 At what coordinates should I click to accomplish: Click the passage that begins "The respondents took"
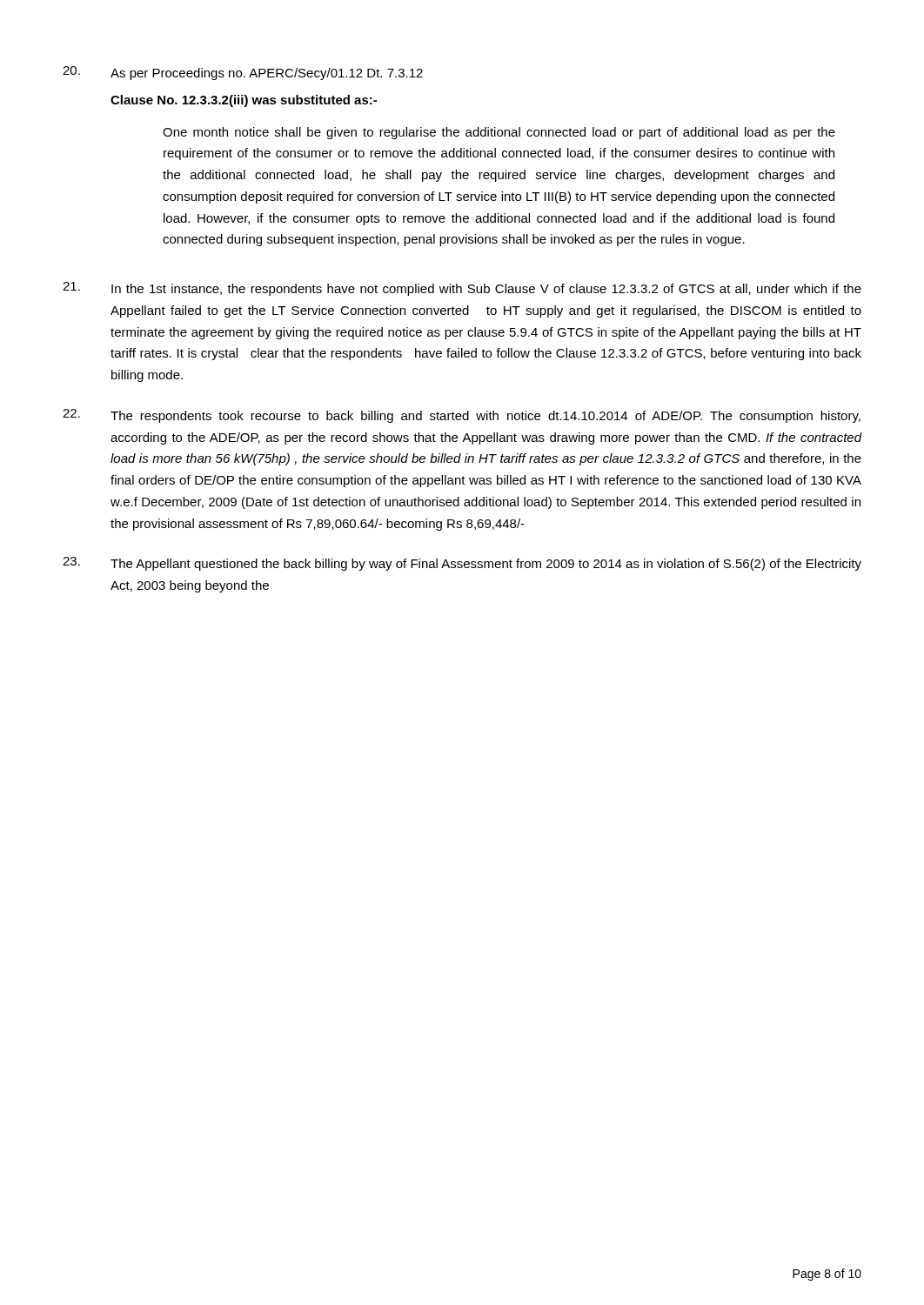click(x=462, y=470)
